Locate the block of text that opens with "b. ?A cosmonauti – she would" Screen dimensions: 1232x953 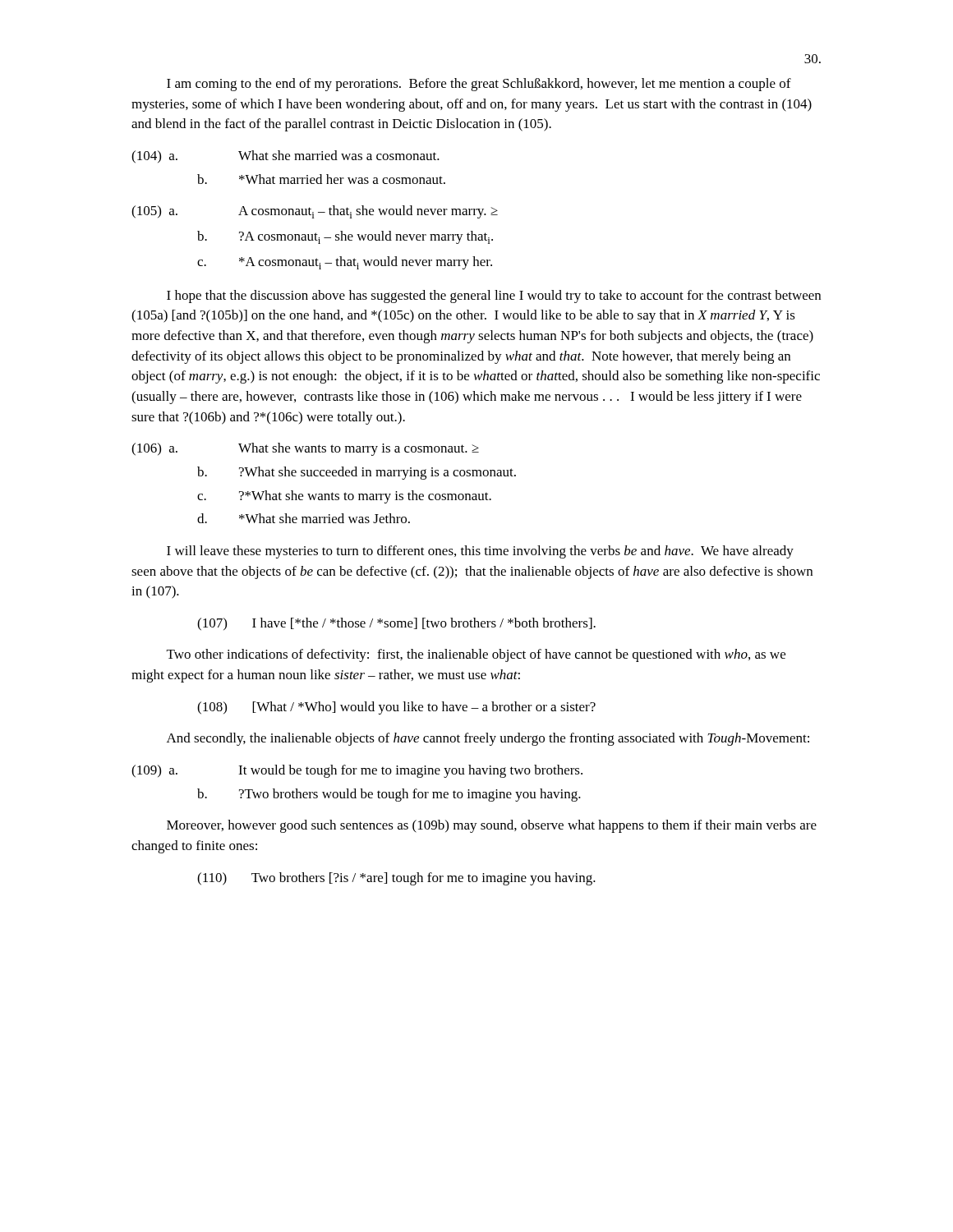[x=476, y=238]
